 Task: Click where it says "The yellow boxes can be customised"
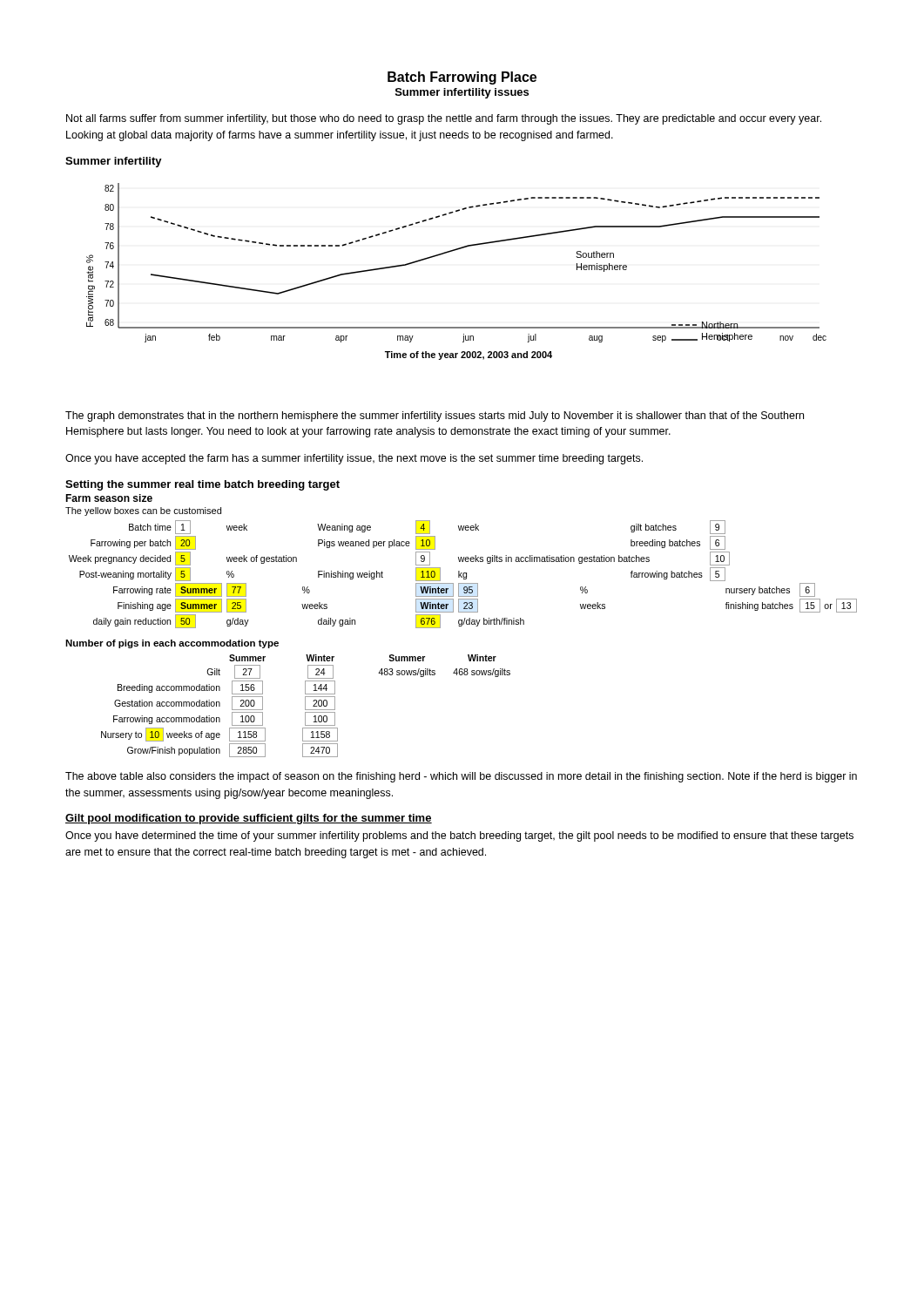coord(144,510)
